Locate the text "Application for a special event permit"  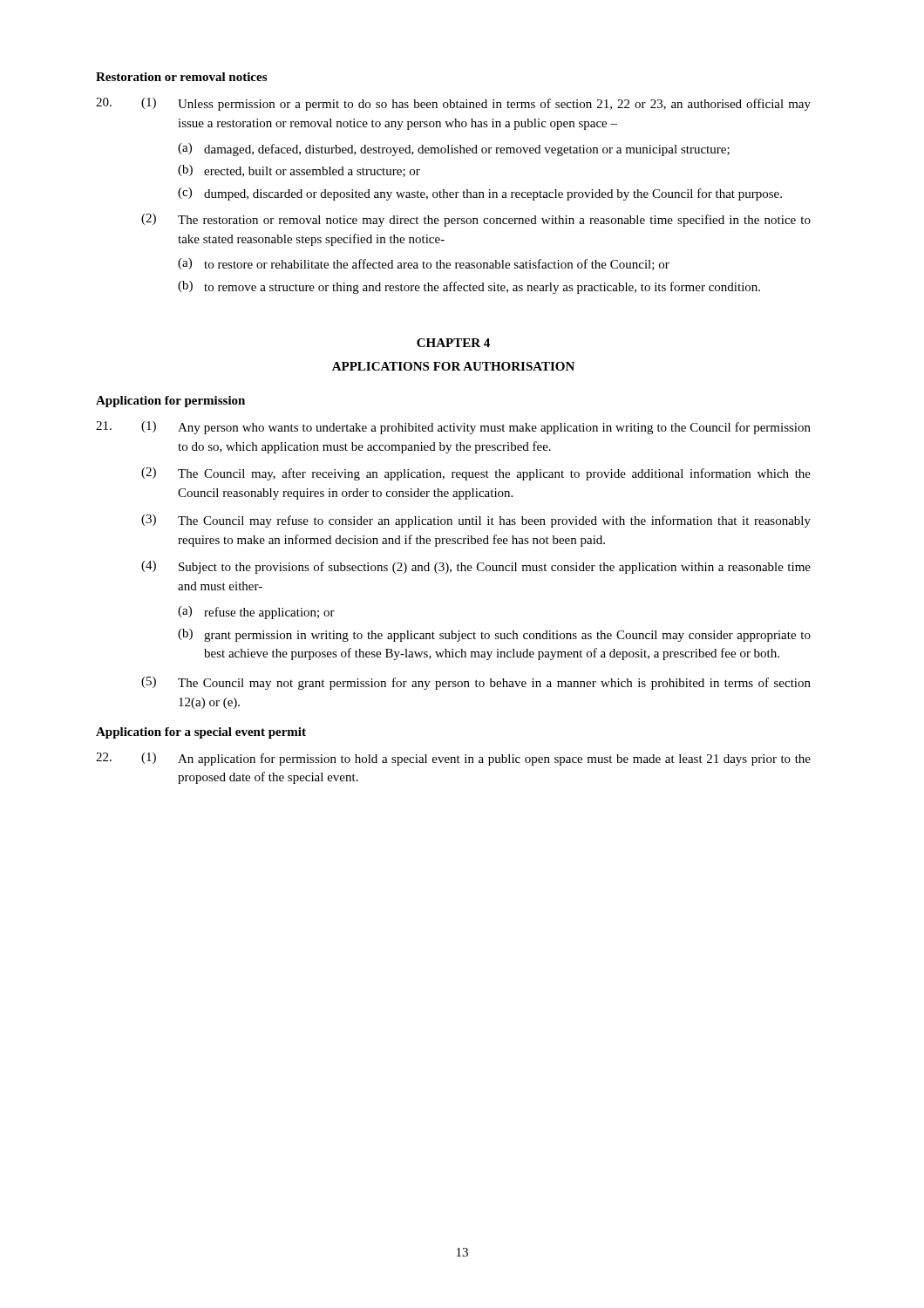coord(201,731)
